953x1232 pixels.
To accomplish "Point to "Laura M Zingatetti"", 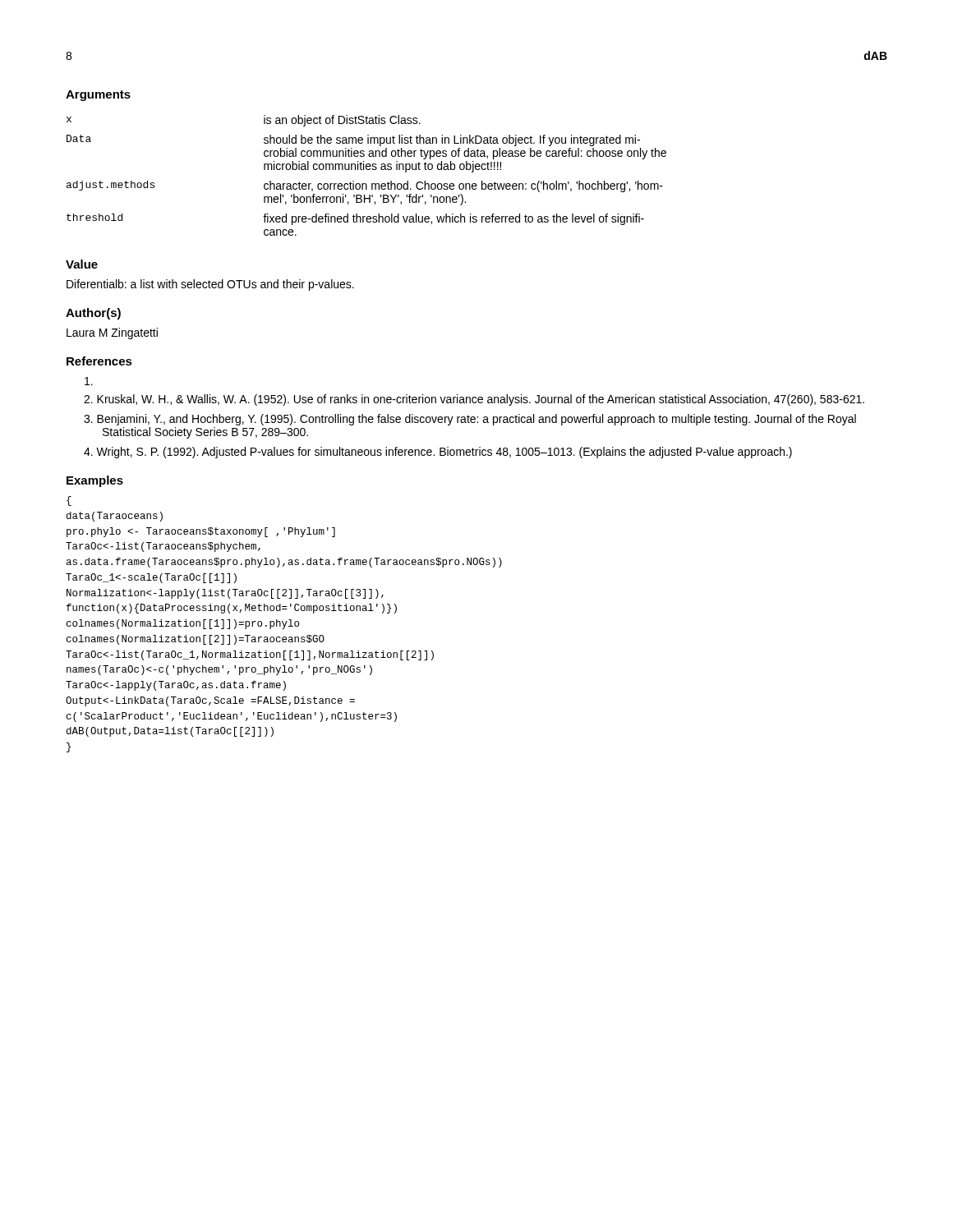I will coord(112,333).
